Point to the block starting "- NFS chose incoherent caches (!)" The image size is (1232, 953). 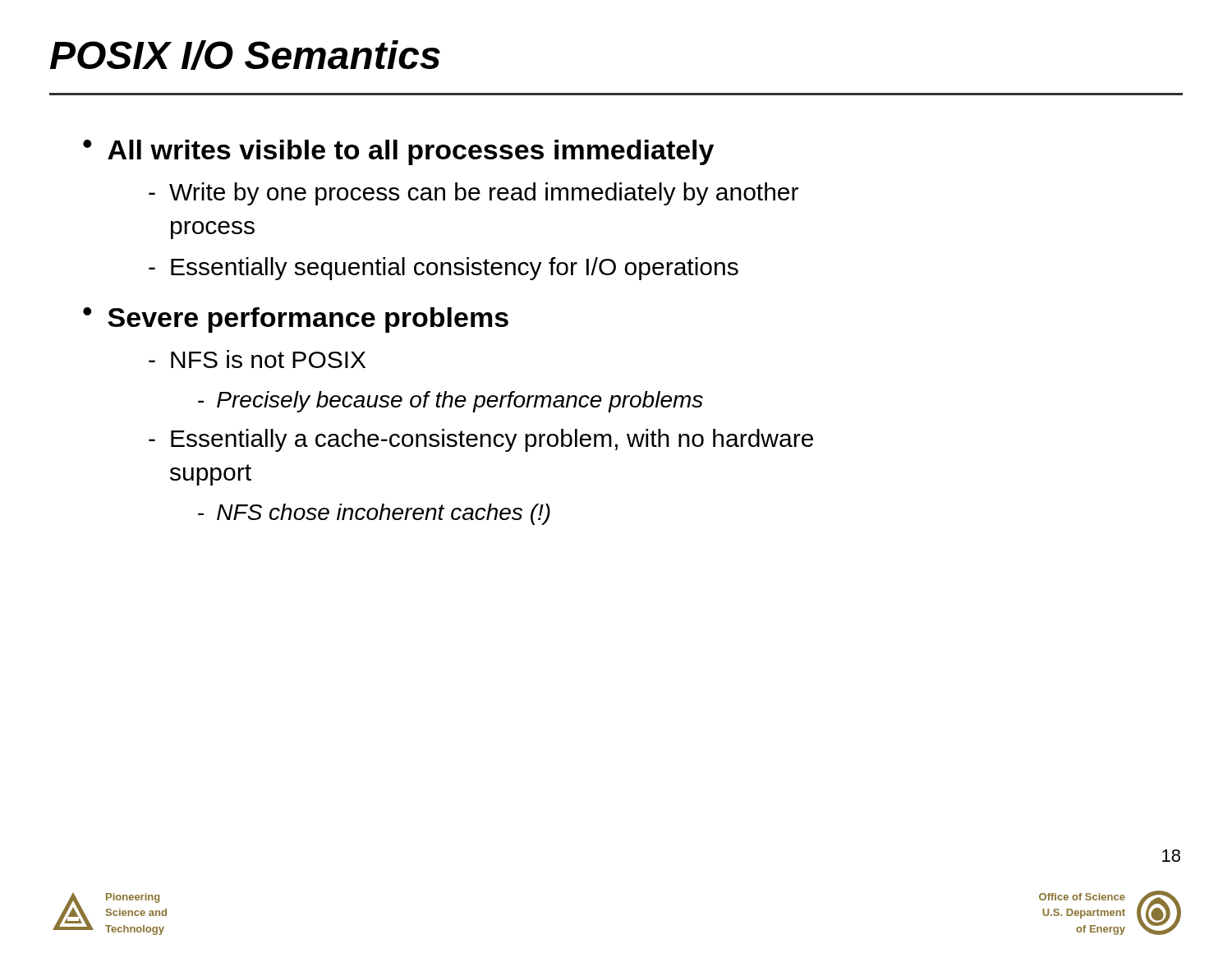(374, 513)
